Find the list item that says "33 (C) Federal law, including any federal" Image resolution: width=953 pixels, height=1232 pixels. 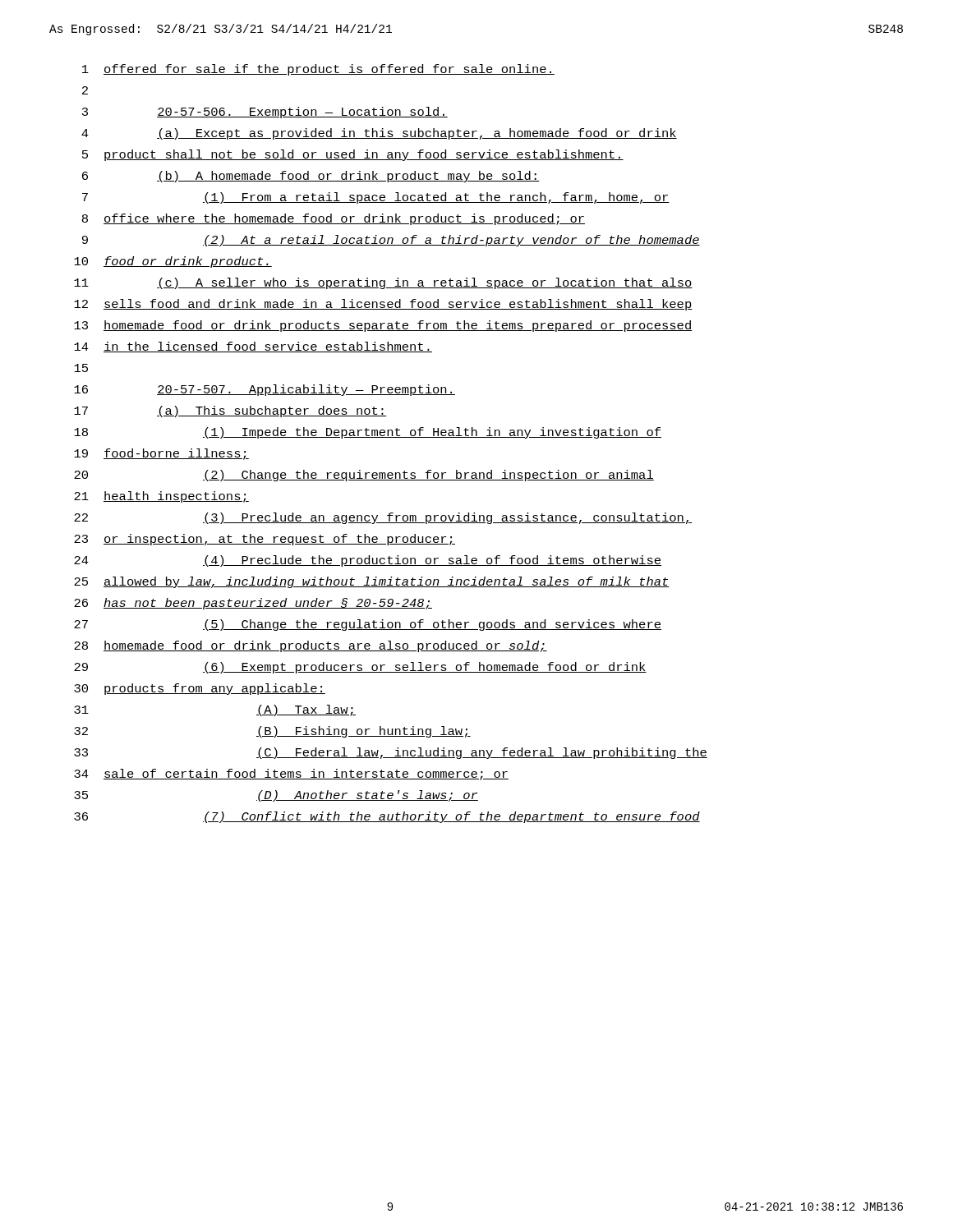(x=378, y=753)
